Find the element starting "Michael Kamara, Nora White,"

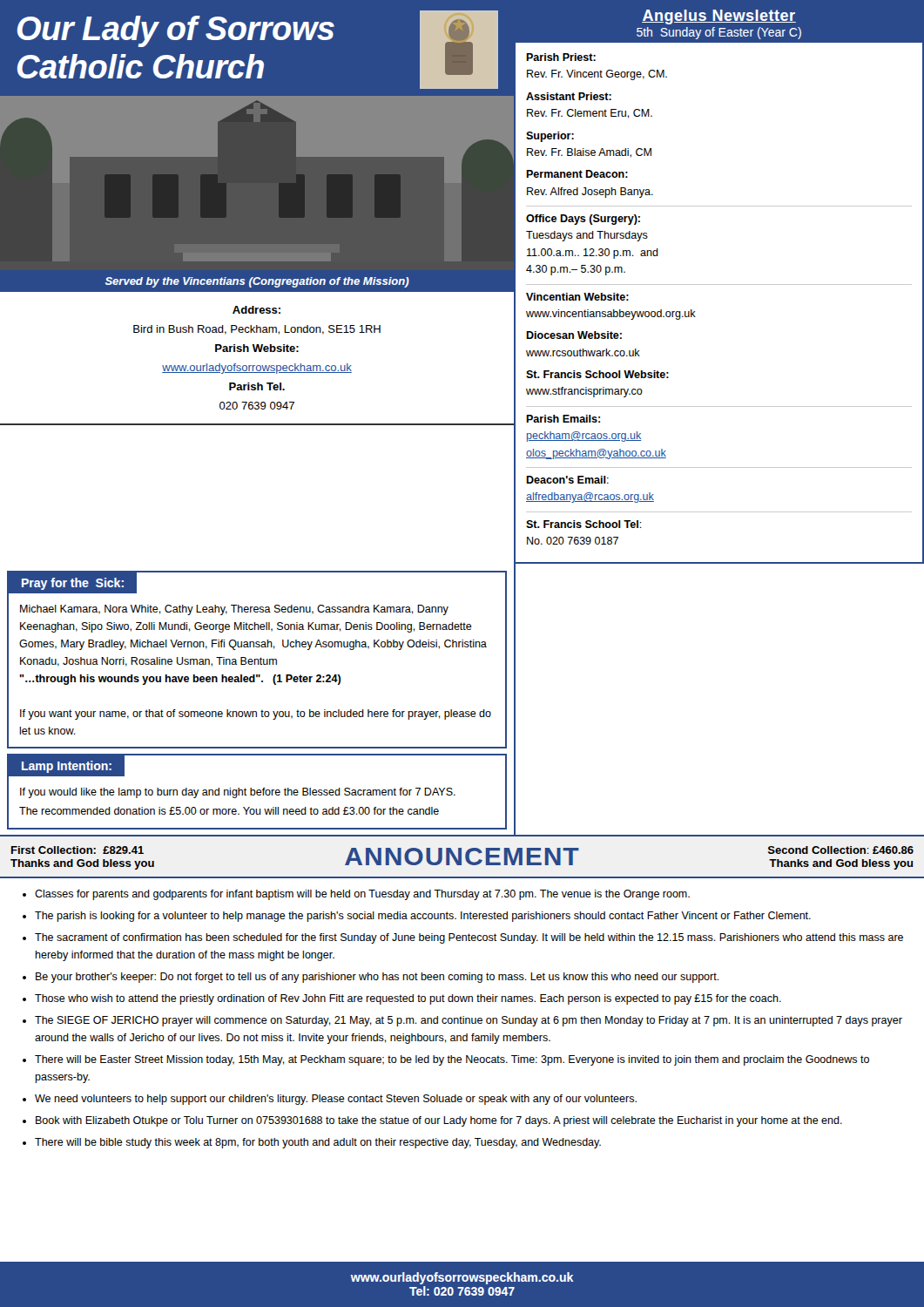(255, 670)
